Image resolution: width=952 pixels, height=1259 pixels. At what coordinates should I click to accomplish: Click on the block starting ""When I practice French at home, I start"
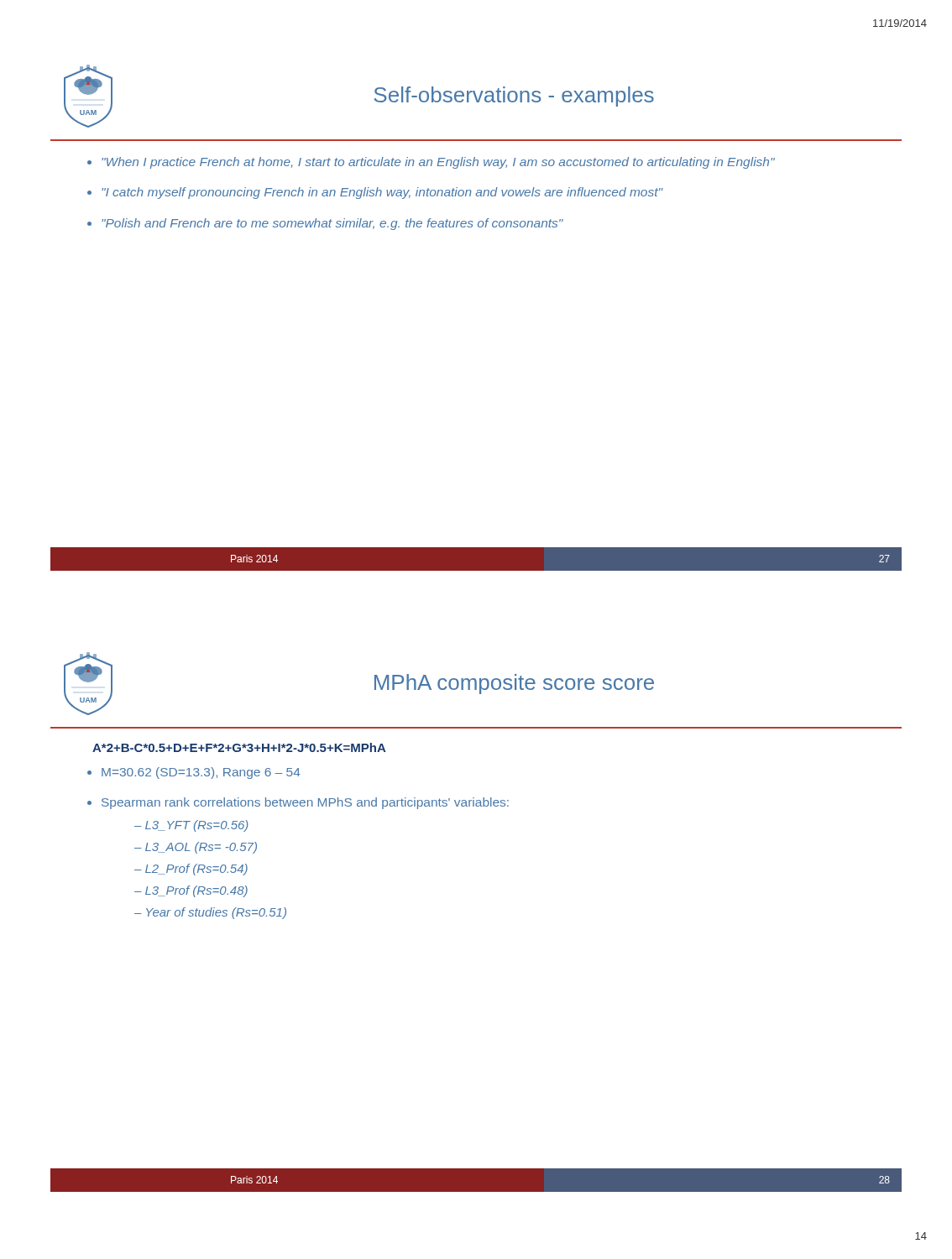[438, 162]
